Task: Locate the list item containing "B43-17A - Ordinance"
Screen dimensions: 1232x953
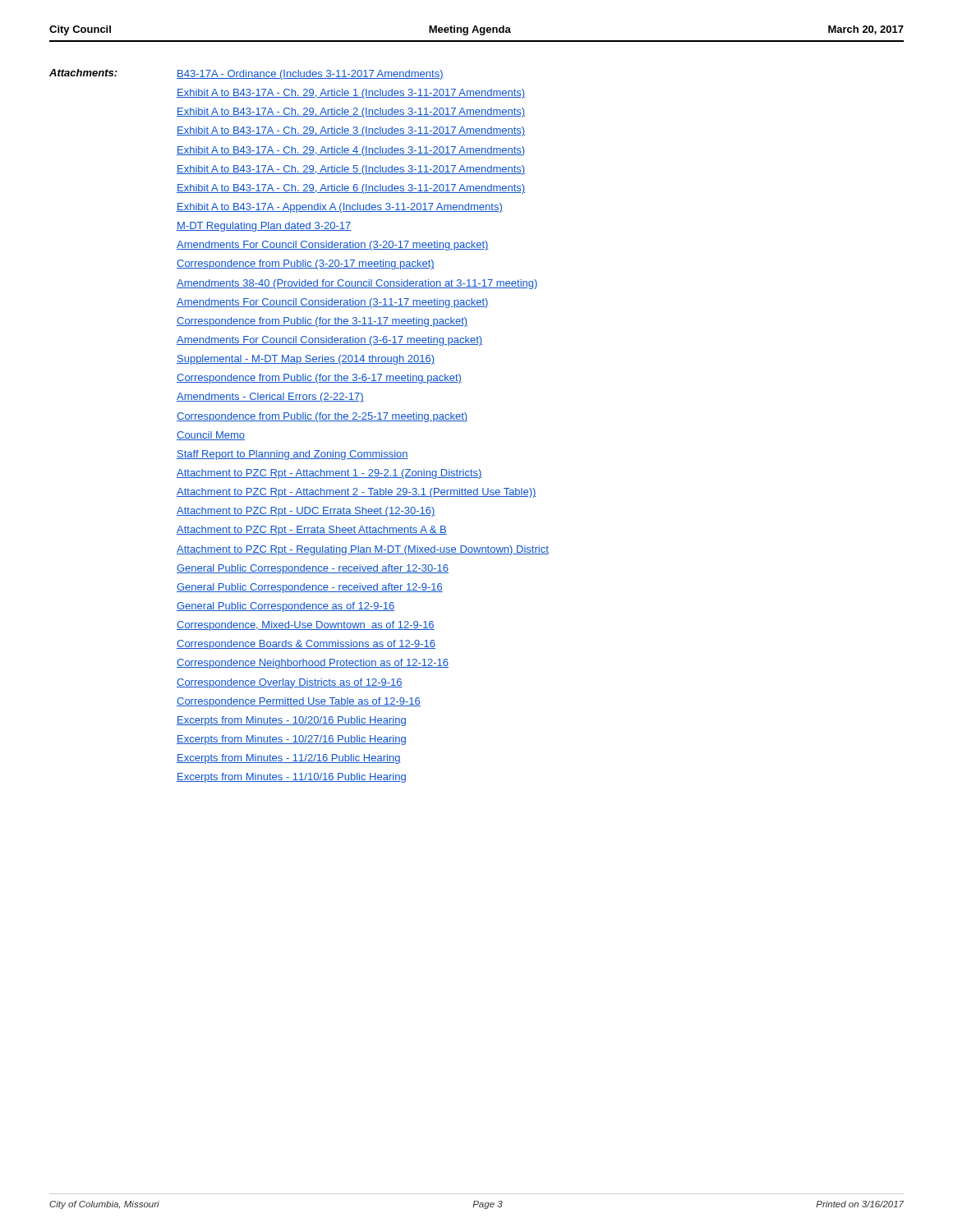Action: pyautogui.click(x=310, y=75)
